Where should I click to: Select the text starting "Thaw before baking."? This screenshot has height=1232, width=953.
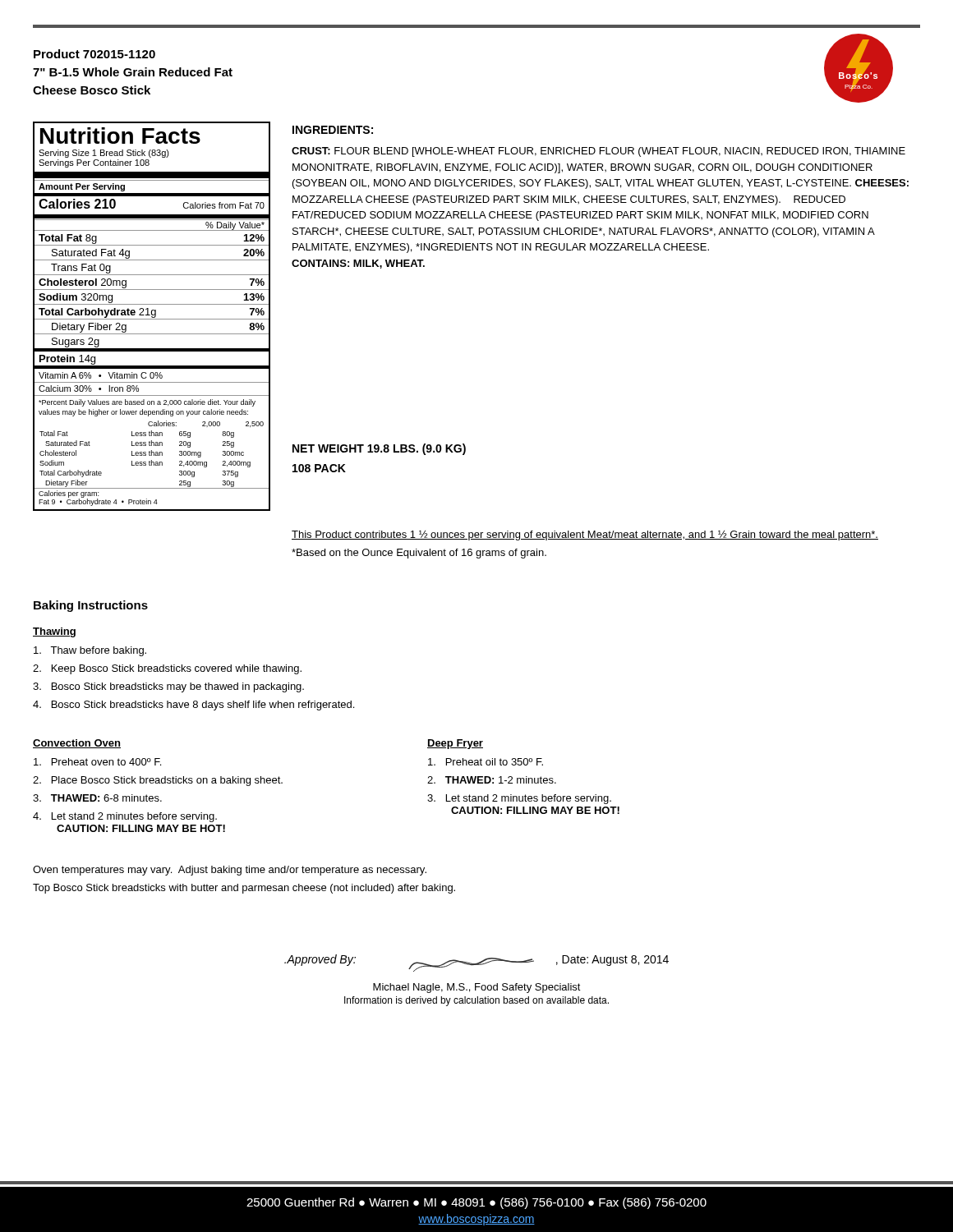click(90, 650)
